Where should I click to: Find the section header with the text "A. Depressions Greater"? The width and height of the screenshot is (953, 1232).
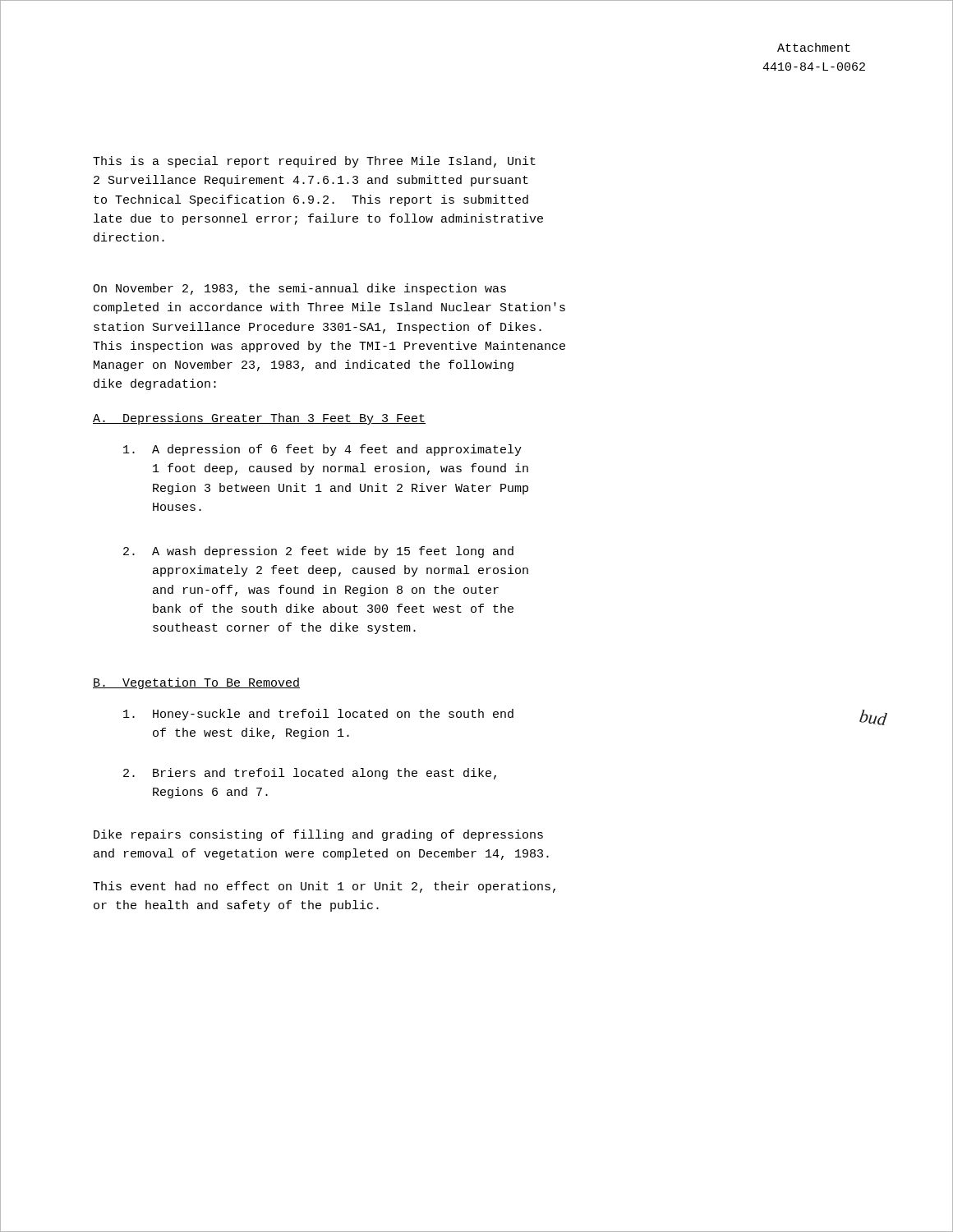259,419
